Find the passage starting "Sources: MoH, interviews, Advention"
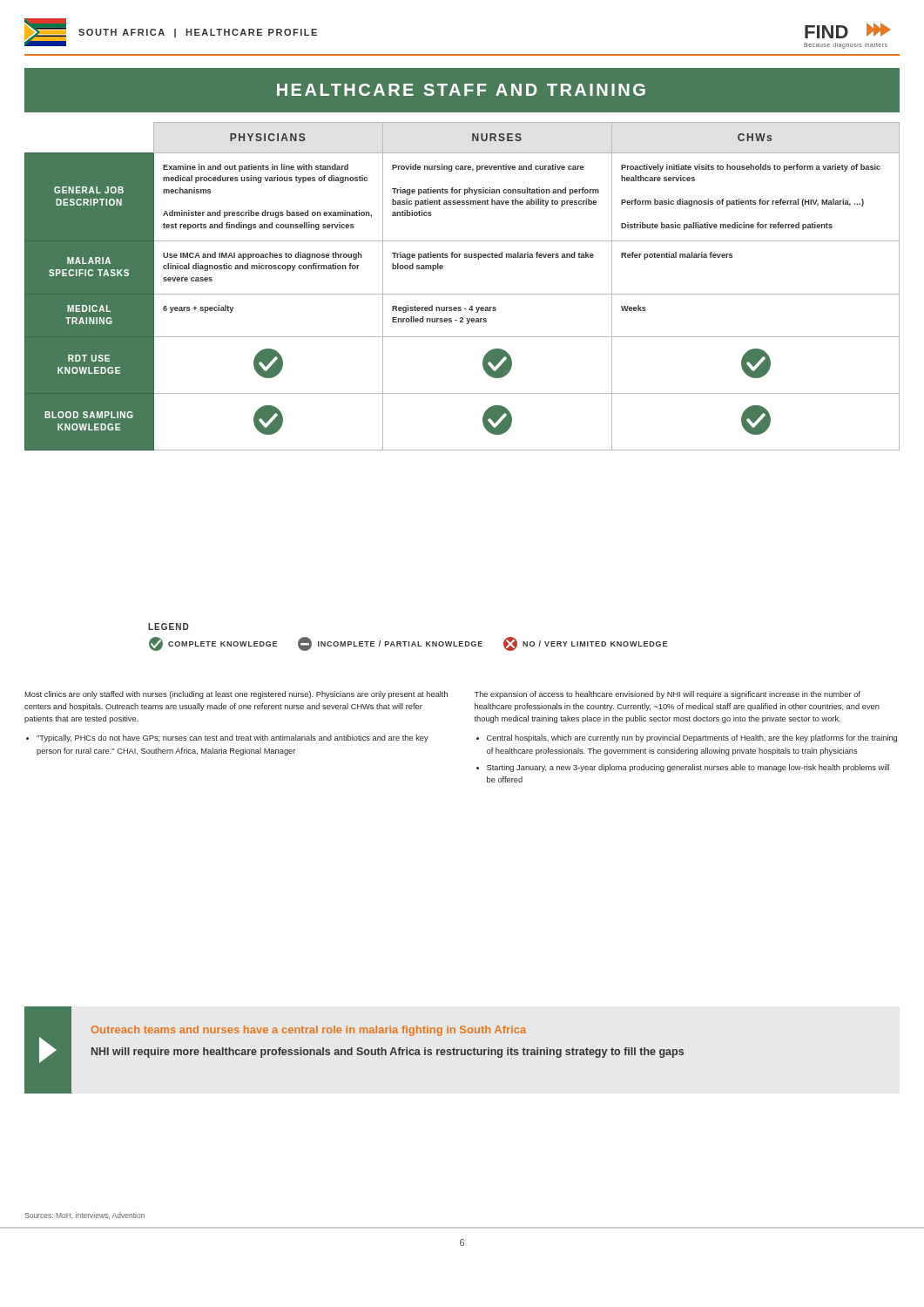The width and height of the screenshot is (924, 1307). [x=85, y=1216]
